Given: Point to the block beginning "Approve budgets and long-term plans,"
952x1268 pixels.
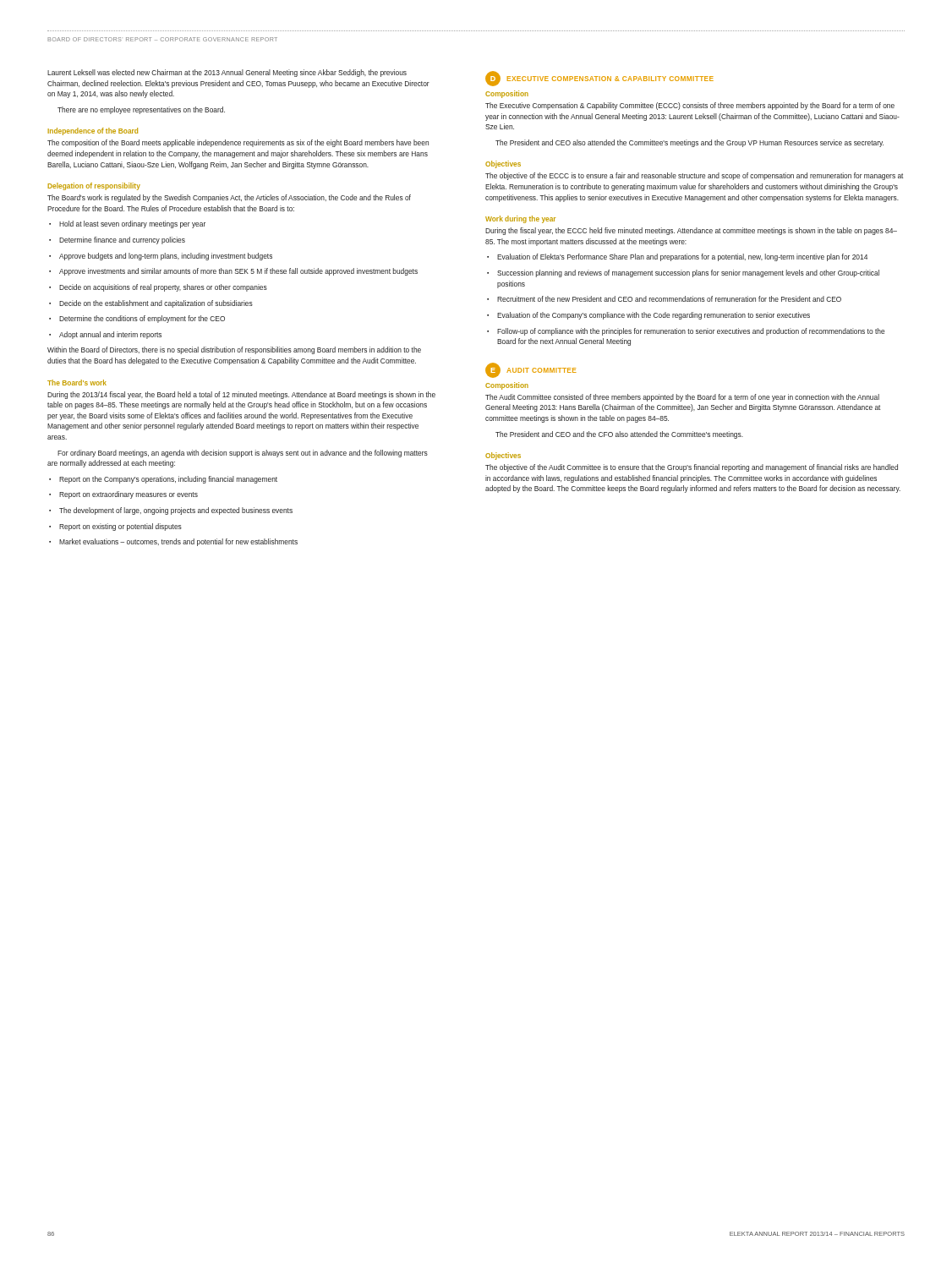Looking at the screenshot, I should [242, 256].
